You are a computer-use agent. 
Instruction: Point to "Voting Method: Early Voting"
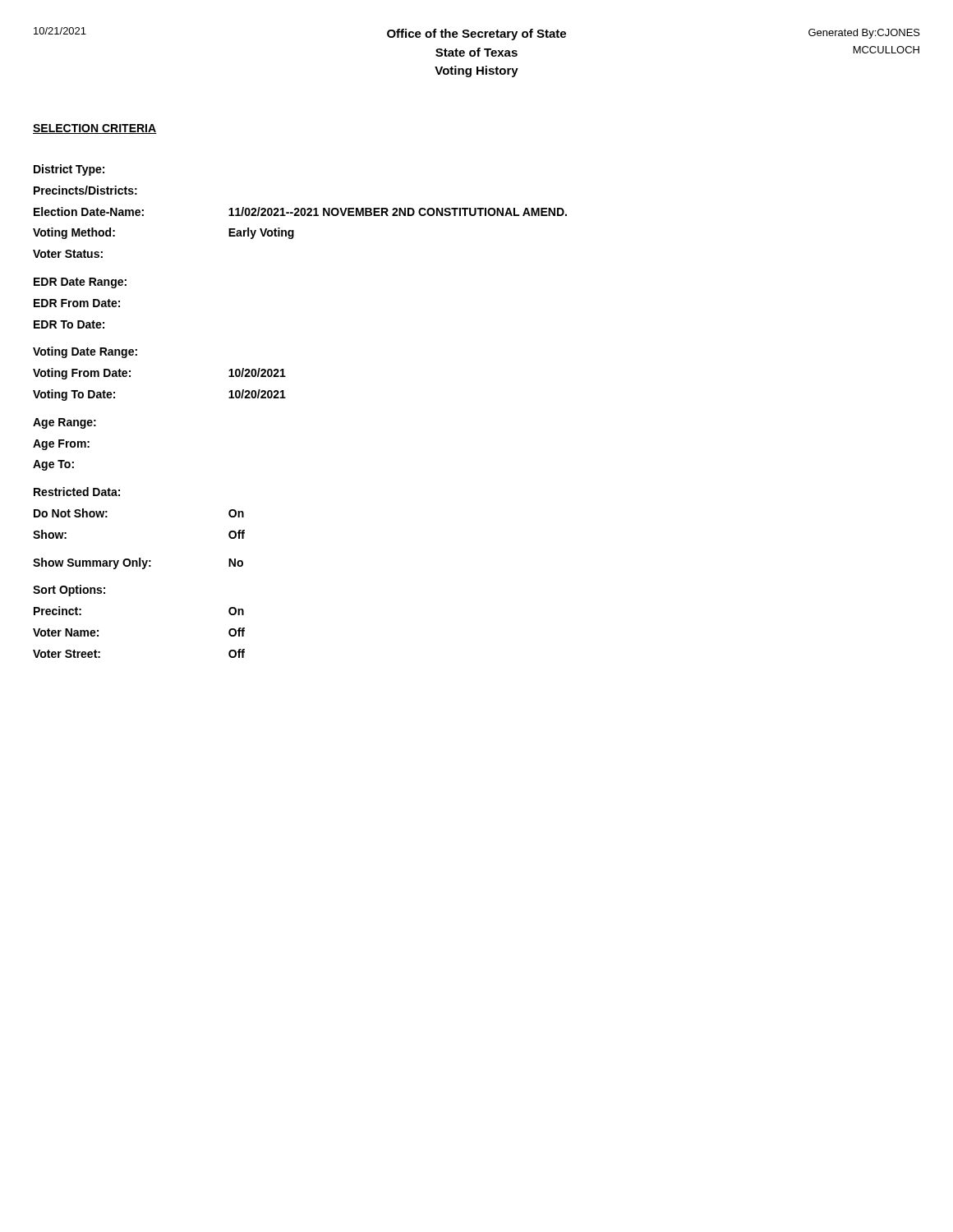(x=81, y=233)
